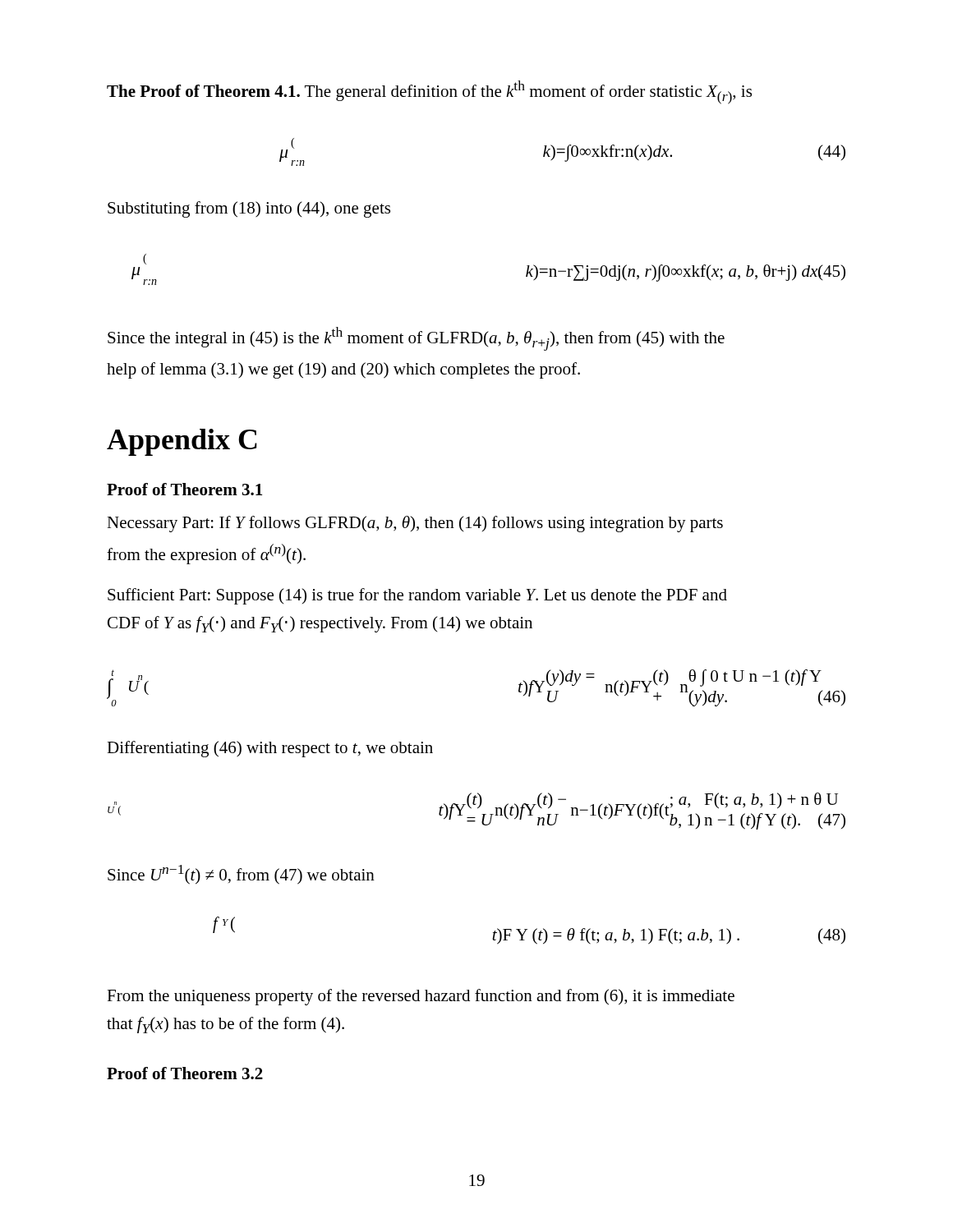Point to the block starting "U n (t)f"
Viewport: 953px width, 1232px height.
(x=476, y=810)
